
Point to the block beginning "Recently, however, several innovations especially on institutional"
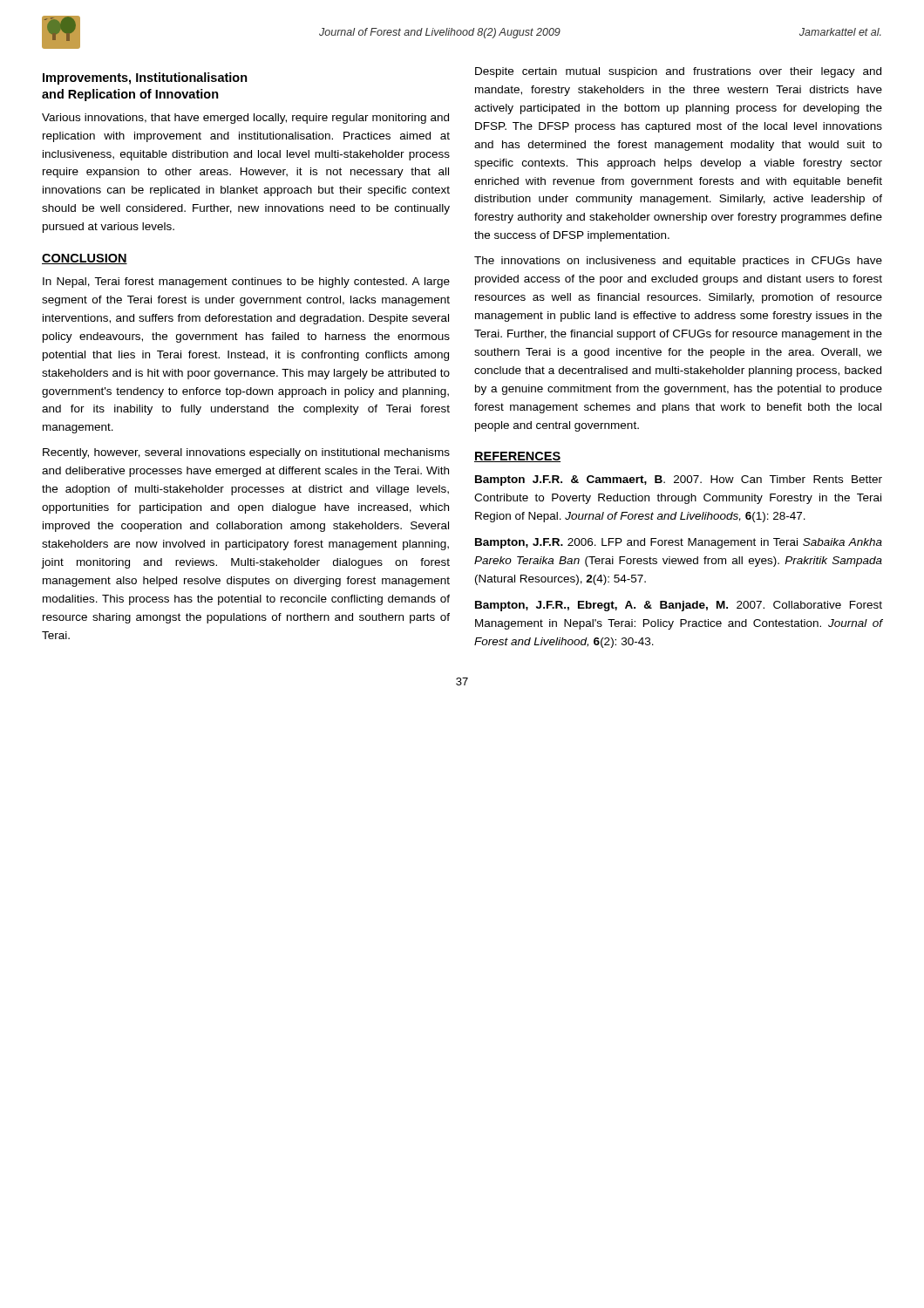(246, 544)
